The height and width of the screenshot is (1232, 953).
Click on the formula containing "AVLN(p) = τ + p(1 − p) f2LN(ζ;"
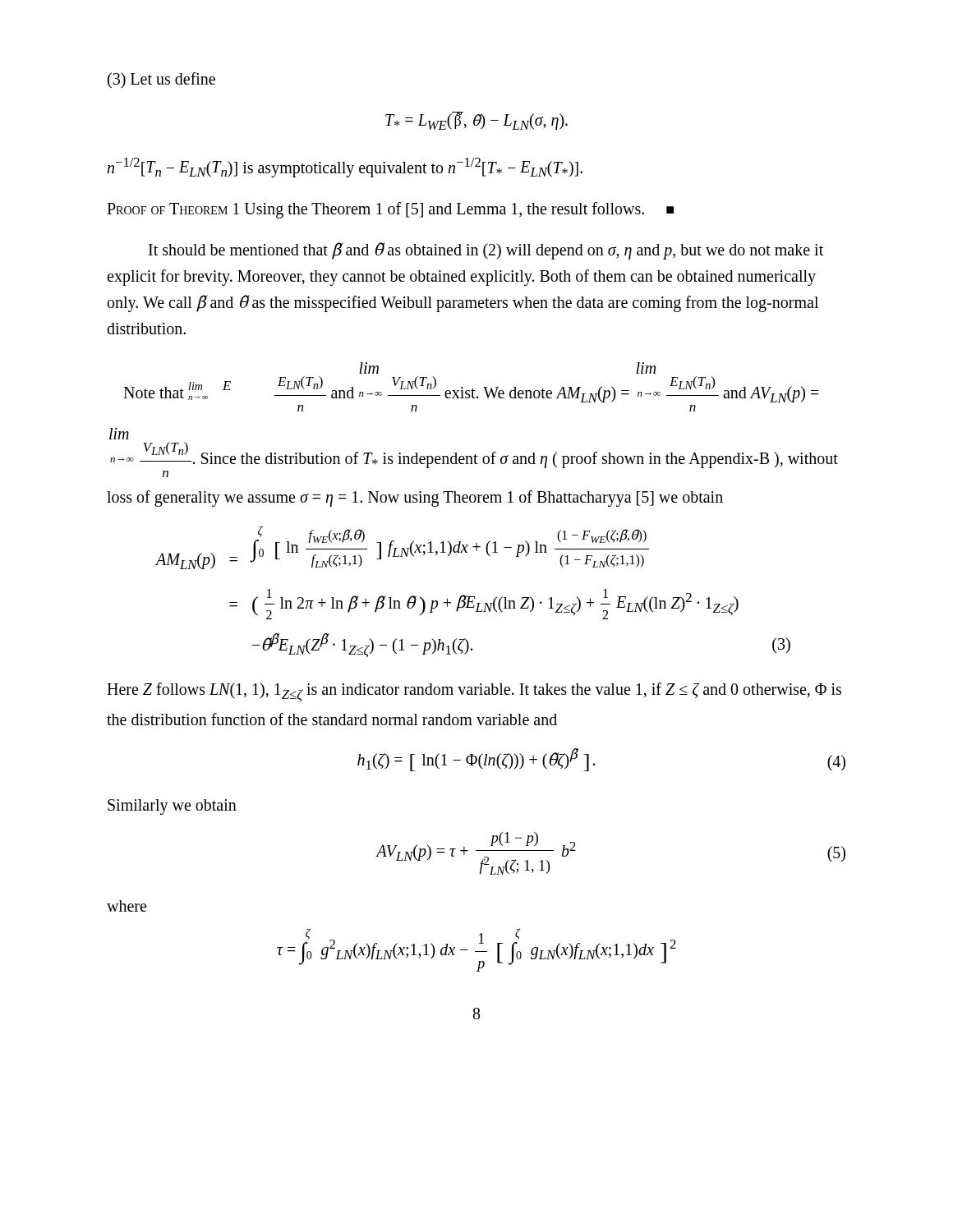click(x=476, y=853)
